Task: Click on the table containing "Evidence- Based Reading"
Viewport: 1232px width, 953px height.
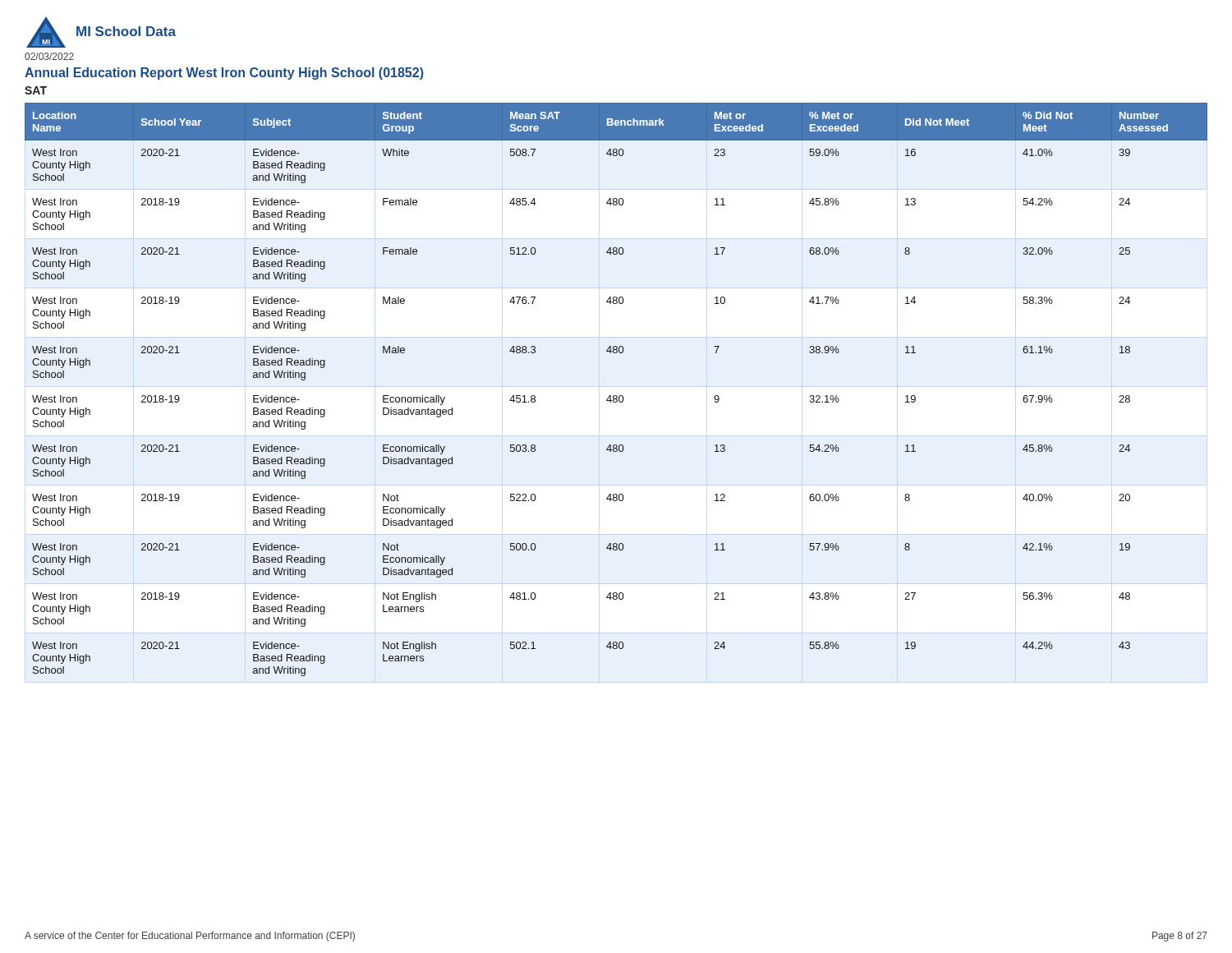Action: click(x=616, y=393)
